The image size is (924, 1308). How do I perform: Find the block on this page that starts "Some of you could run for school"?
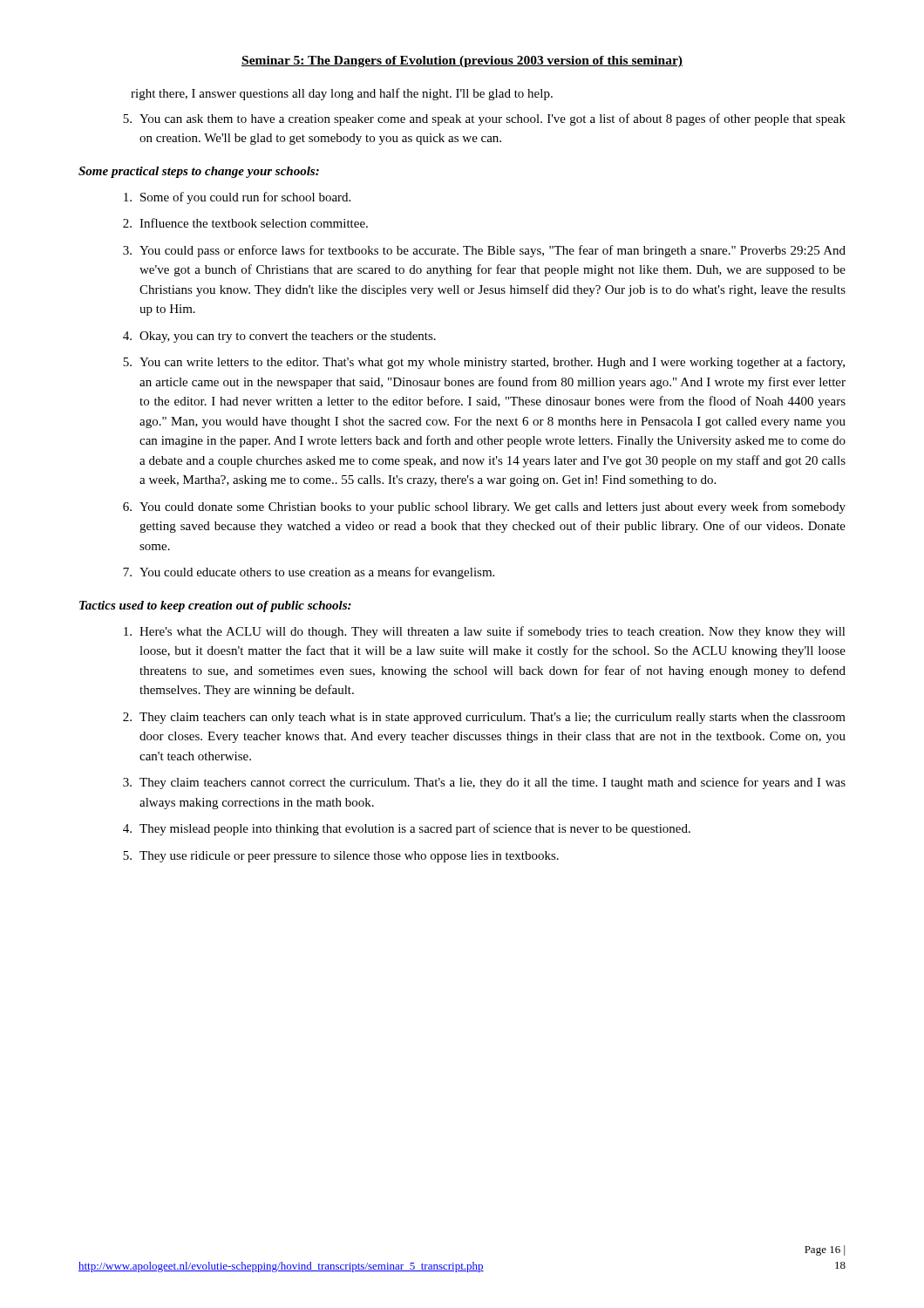point(237,198)
